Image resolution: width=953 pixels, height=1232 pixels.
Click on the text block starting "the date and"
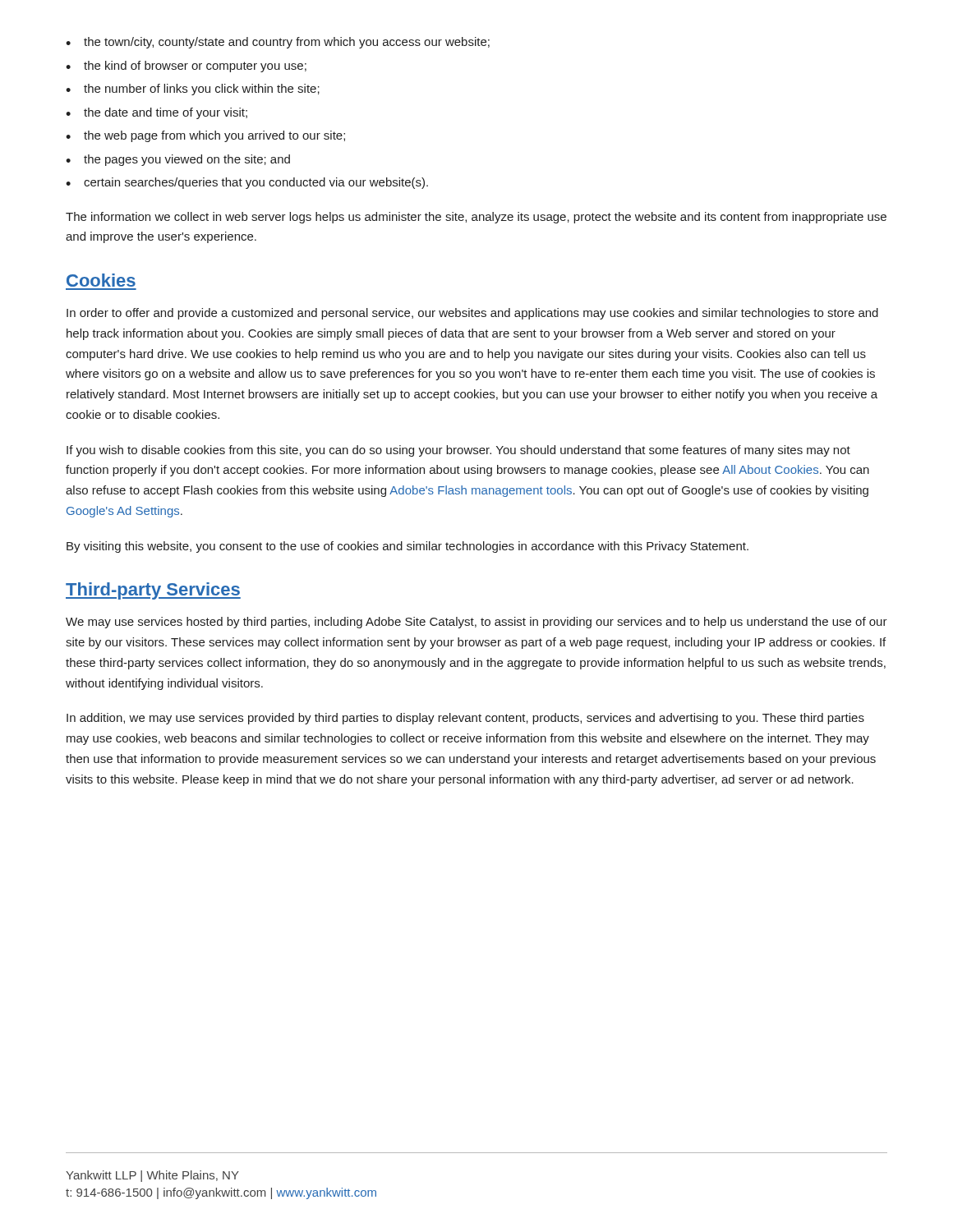pyautogui.click(x=166, y=112)
